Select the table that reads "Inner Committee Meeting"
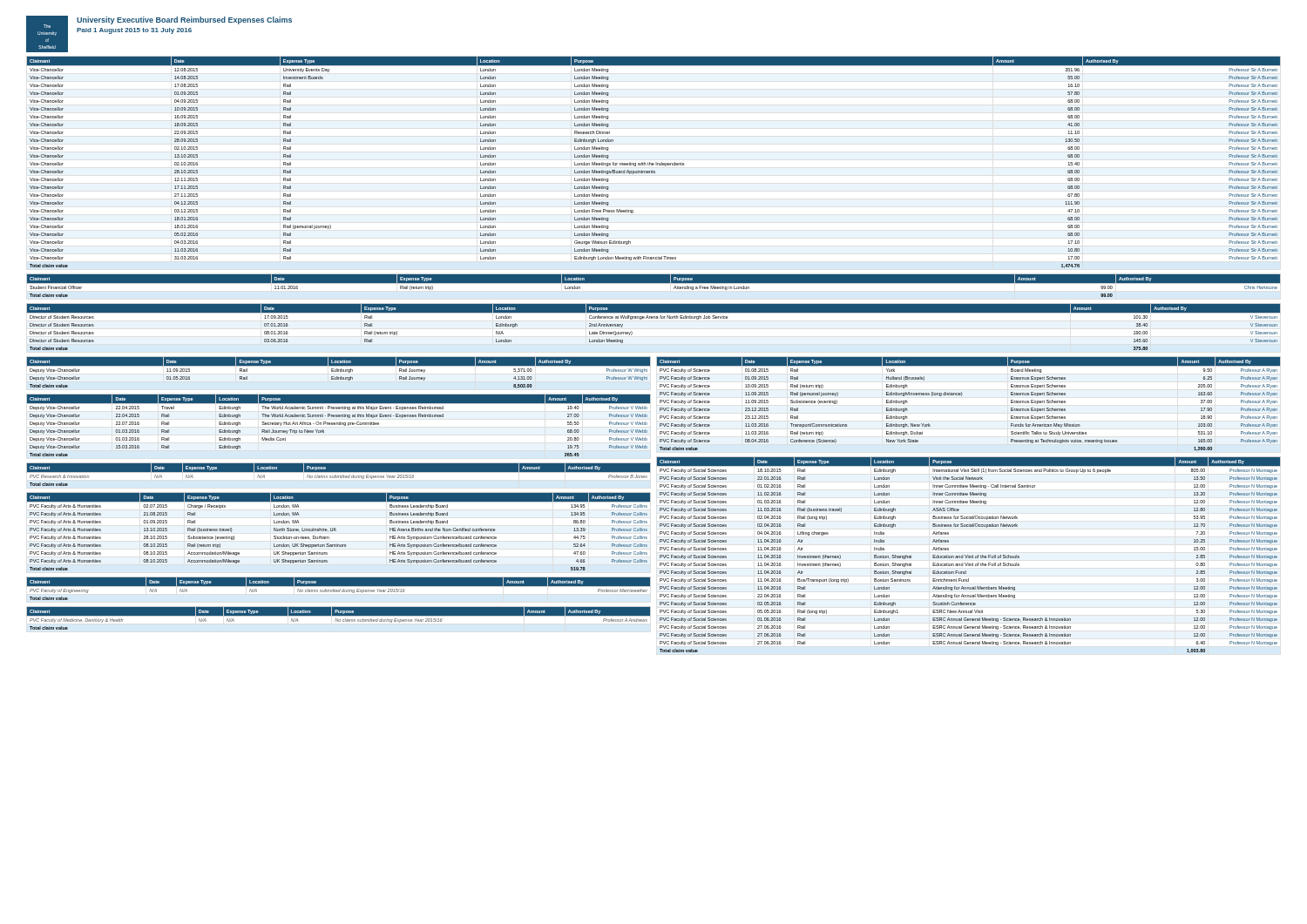1307x924 pixels. tap(968, 556)
